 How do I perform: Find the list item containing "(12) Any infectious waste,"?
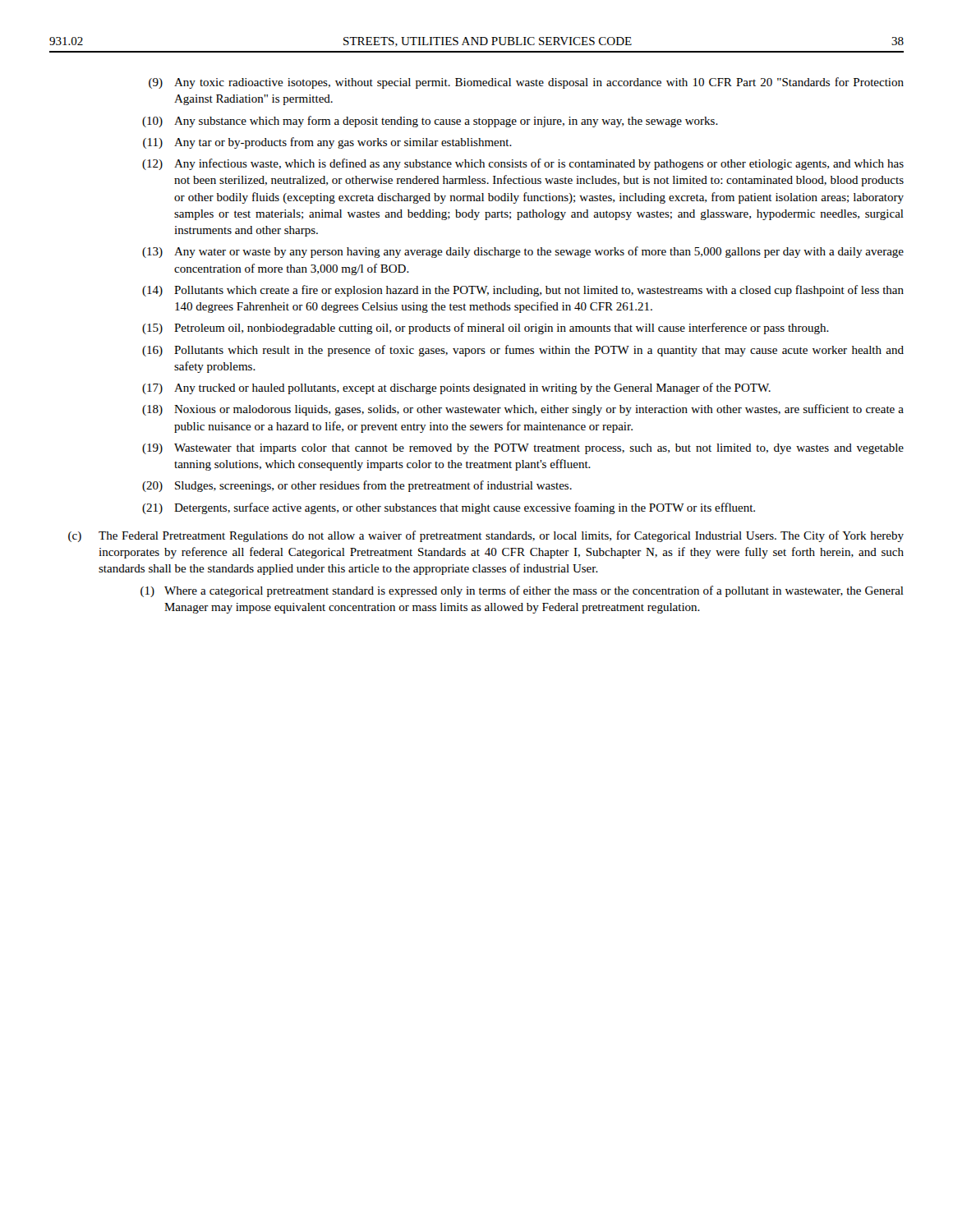(509, 197)
